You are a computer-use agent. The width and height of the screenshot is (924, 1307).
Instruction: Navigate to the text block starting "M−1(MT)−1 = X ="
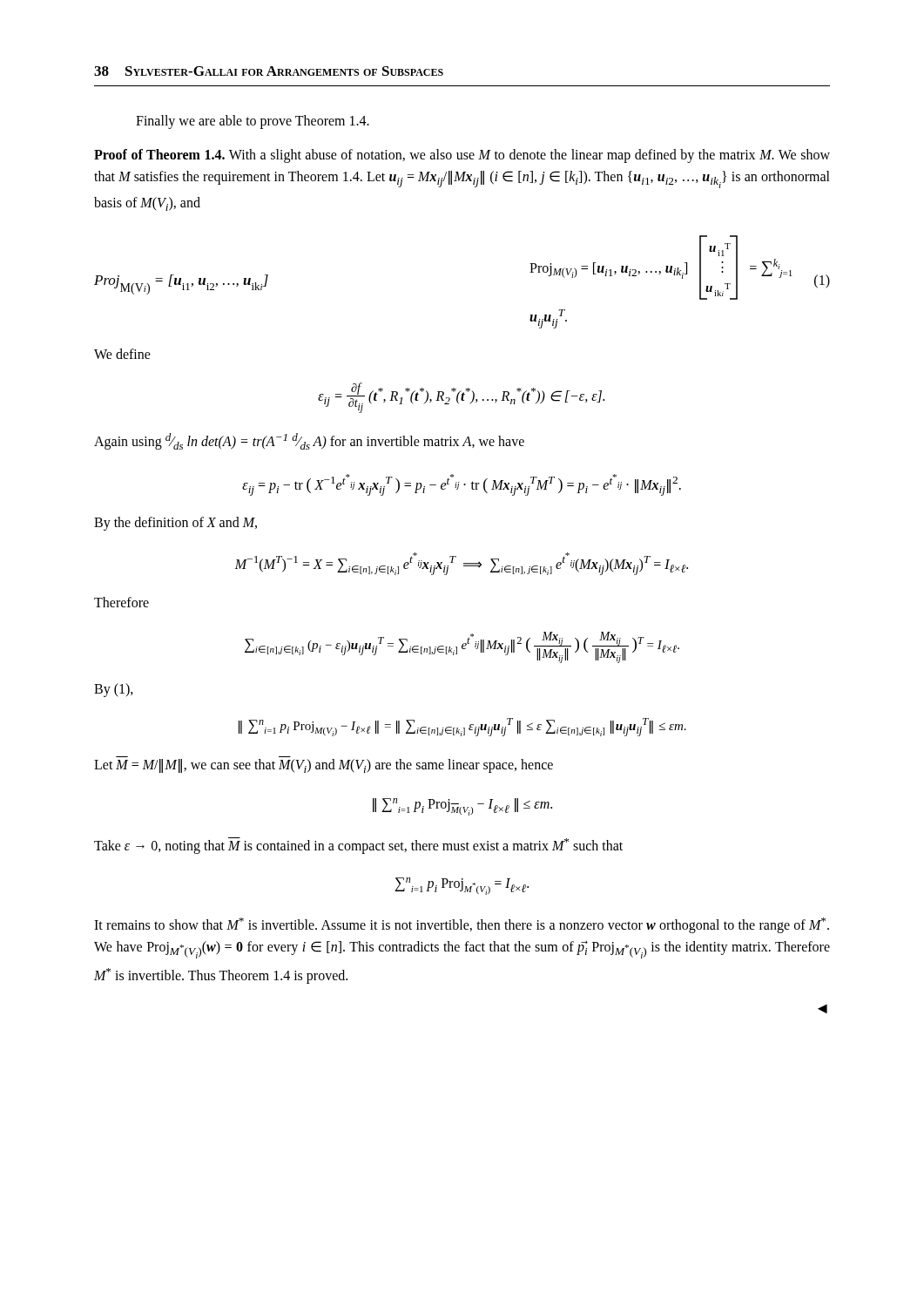462,563
